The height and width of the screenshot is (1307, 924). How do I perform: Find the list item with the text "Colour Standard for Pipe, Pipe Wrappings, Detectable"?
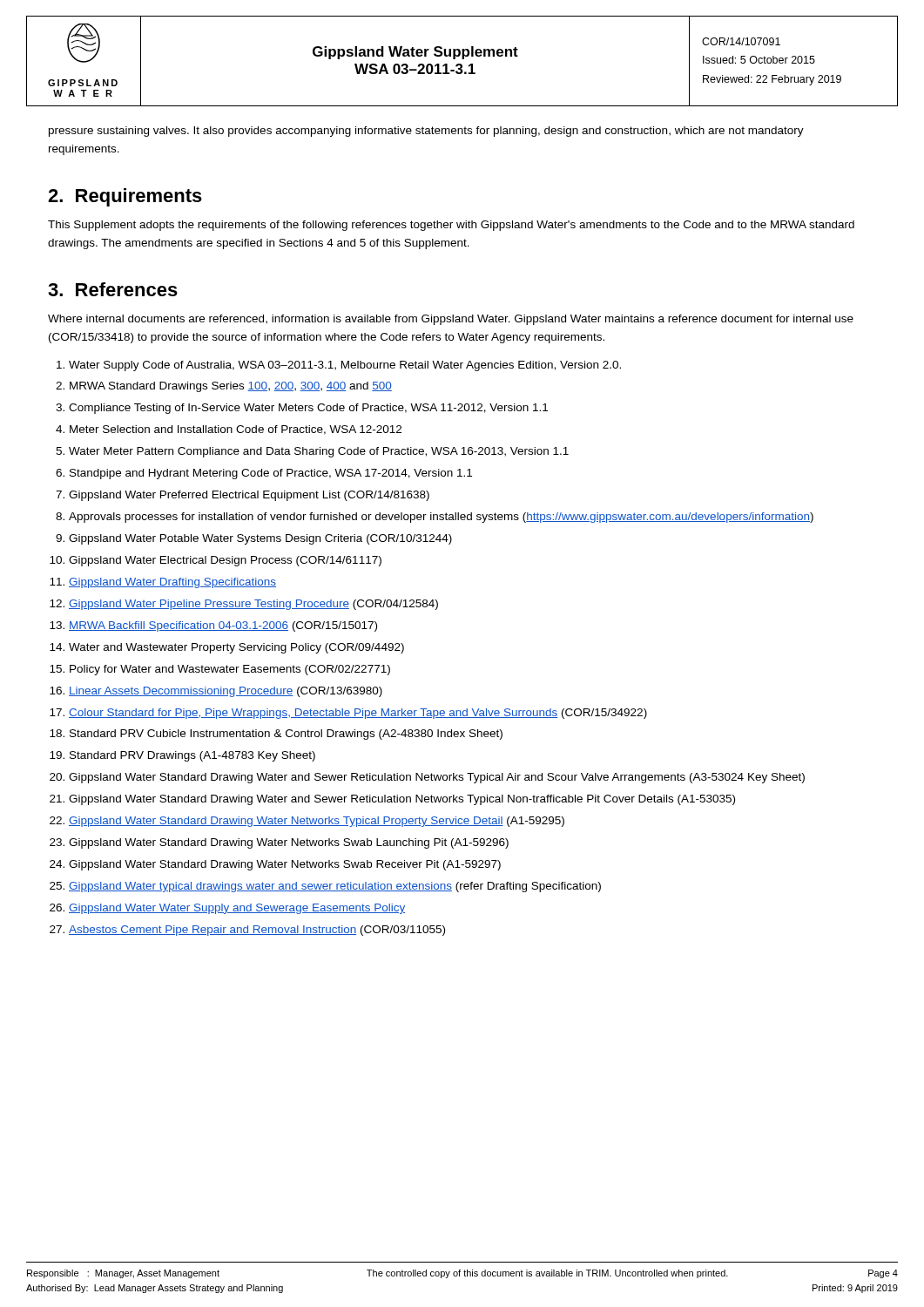[x=358, y=712]
